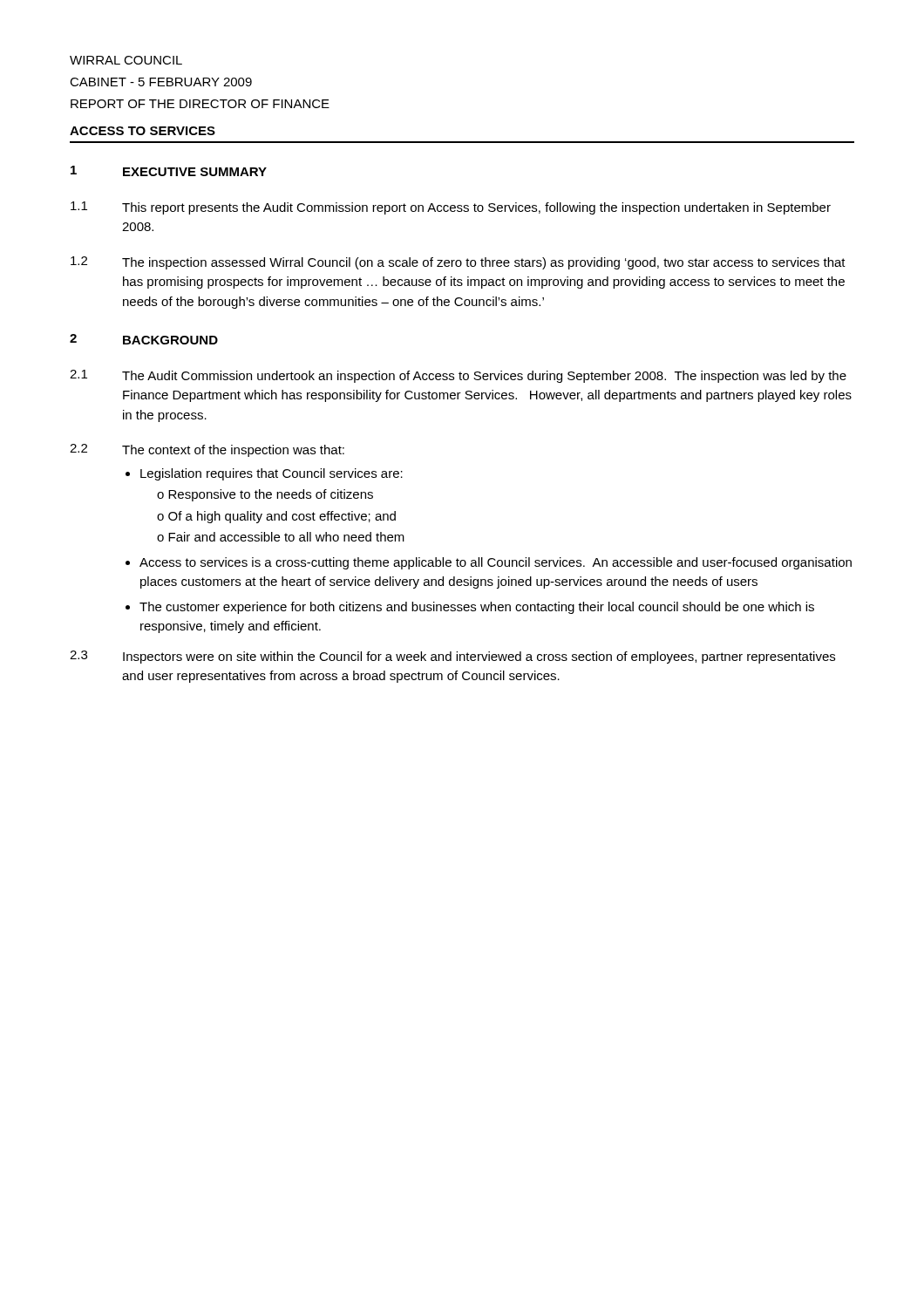Locate the text "ACCESS TO SERVICES"
This screenshot has height=1308, width=924.
(x=143, y=130)
